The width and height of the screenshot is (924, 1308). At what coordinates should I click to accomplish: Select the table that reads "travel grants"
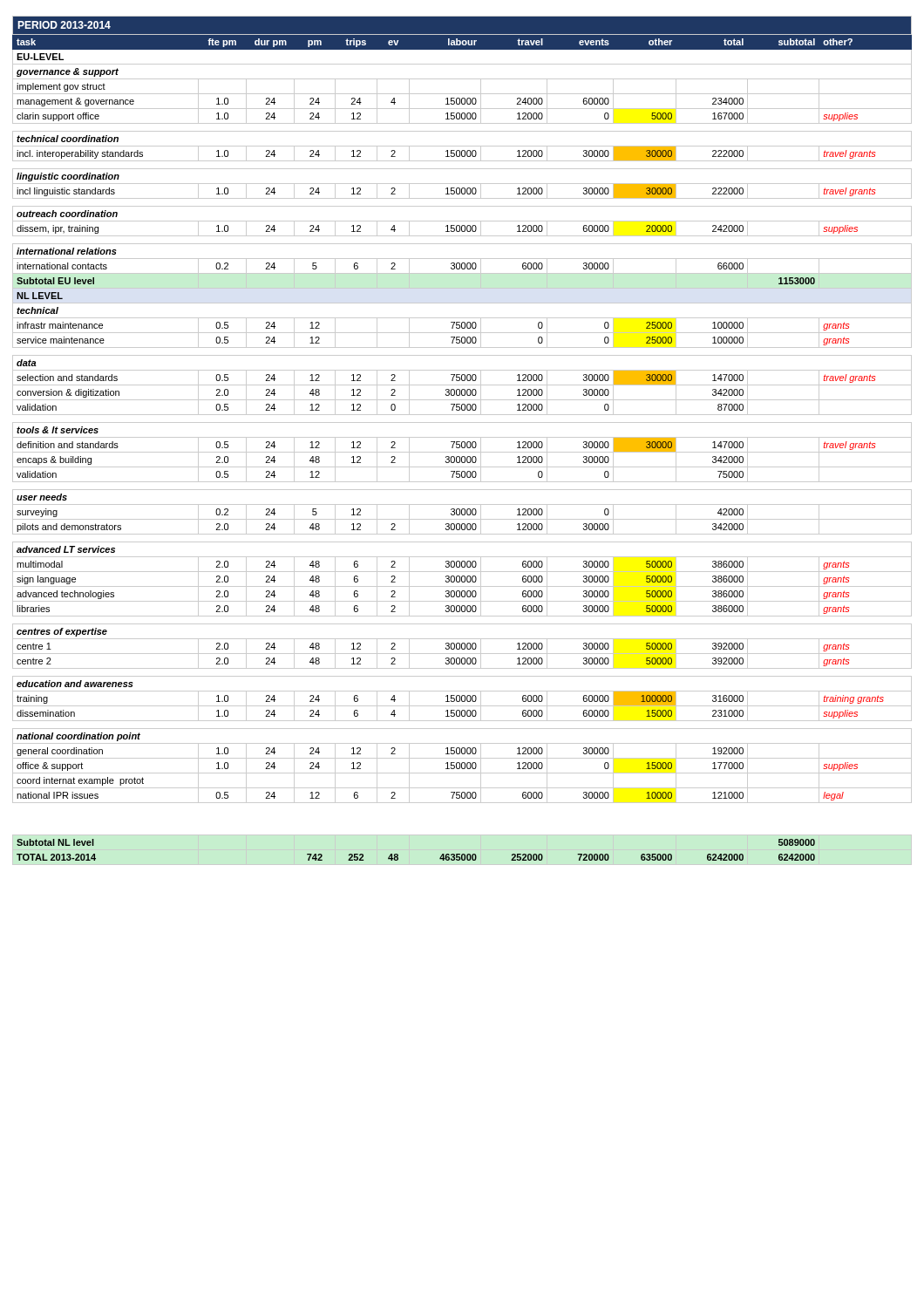tap(462, 440)
